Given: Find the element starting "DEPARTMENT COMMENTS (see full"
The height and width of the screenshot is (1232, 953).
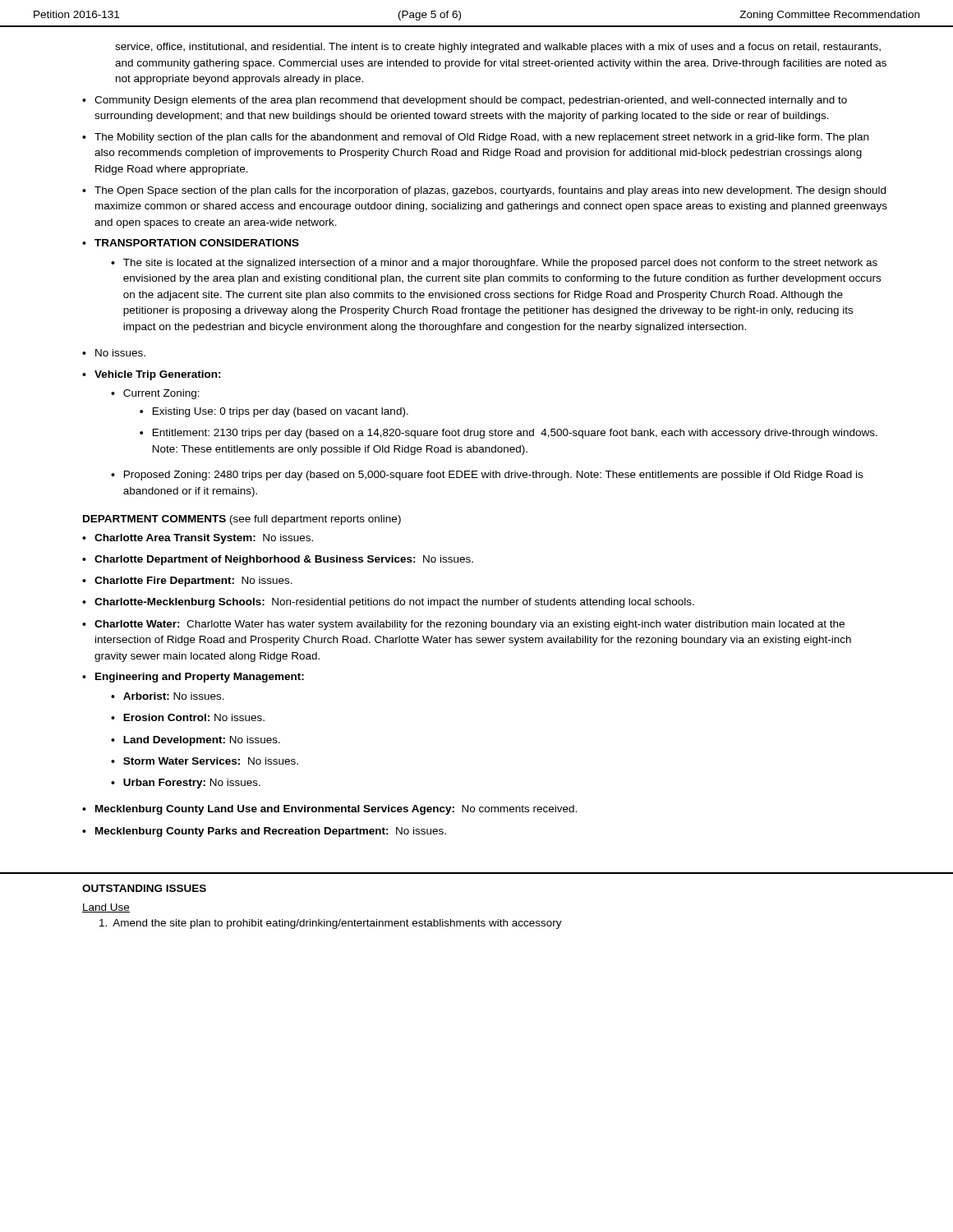Looking at the screenshot, I should tap(242, 518).
